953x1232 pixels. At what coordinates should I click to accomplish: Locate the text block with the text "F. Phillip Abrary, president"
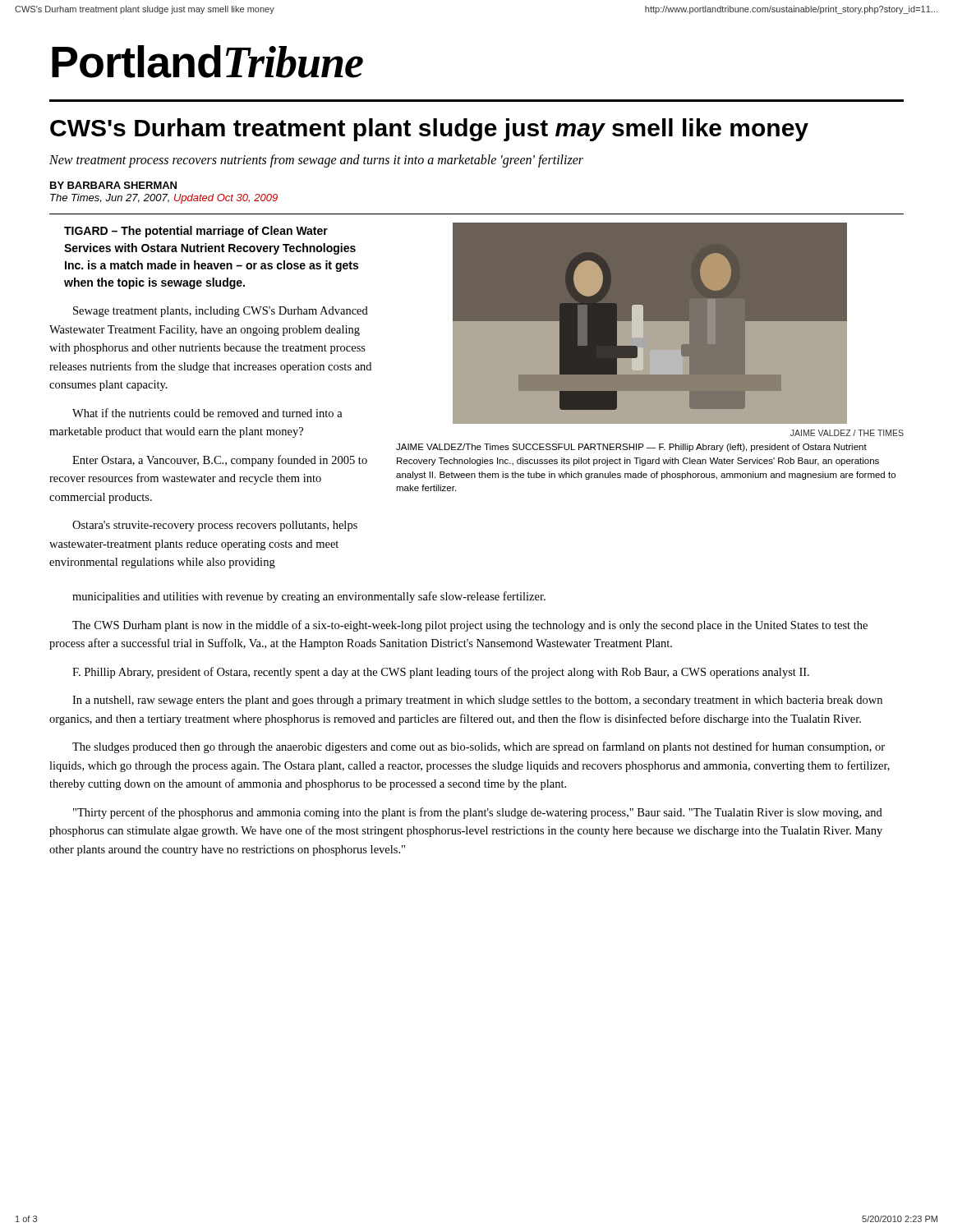pyautogui.click(x=476, y=672)
